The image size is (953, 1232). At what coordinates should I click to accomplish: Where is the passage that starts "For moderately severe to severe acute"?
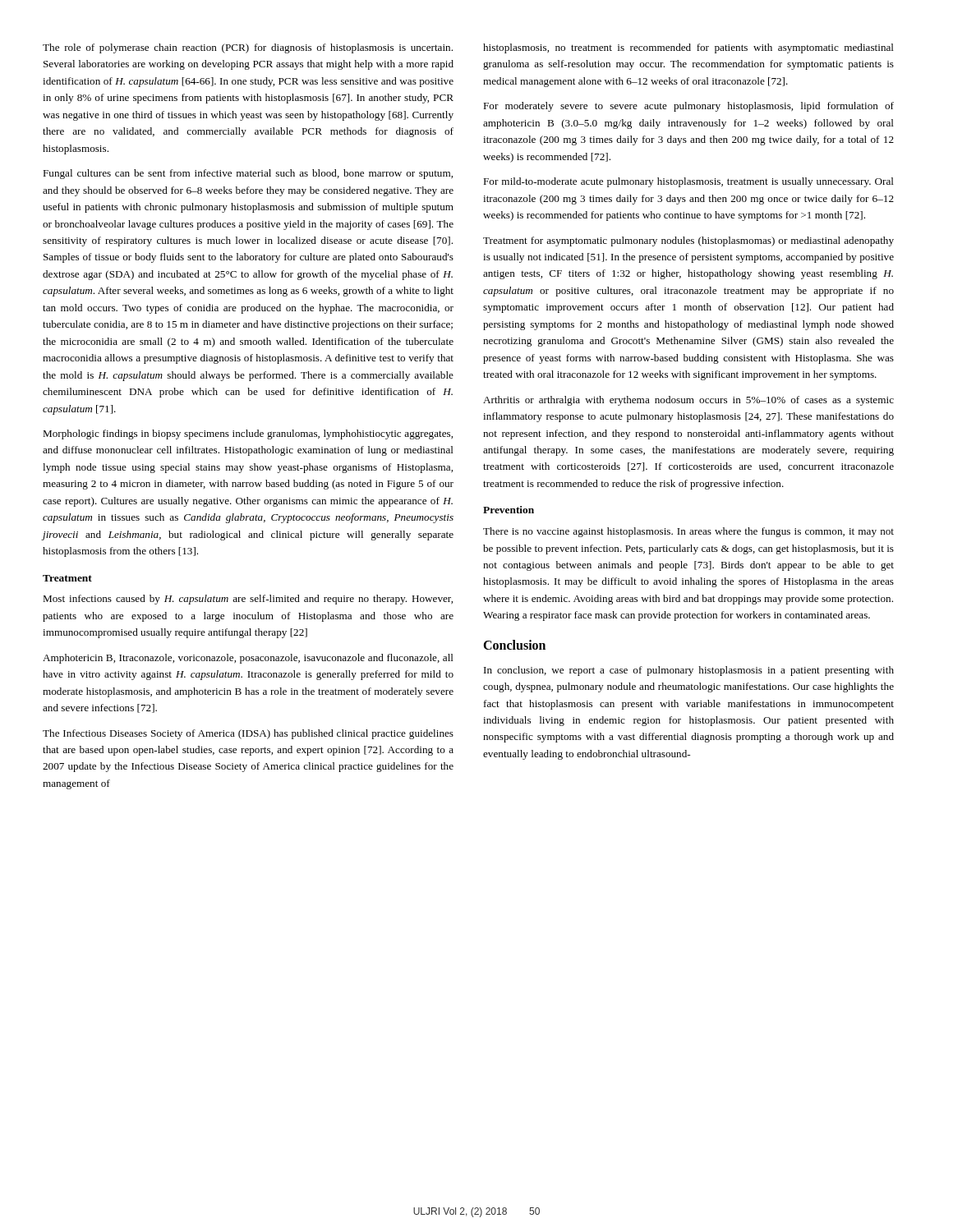[688, 132]
